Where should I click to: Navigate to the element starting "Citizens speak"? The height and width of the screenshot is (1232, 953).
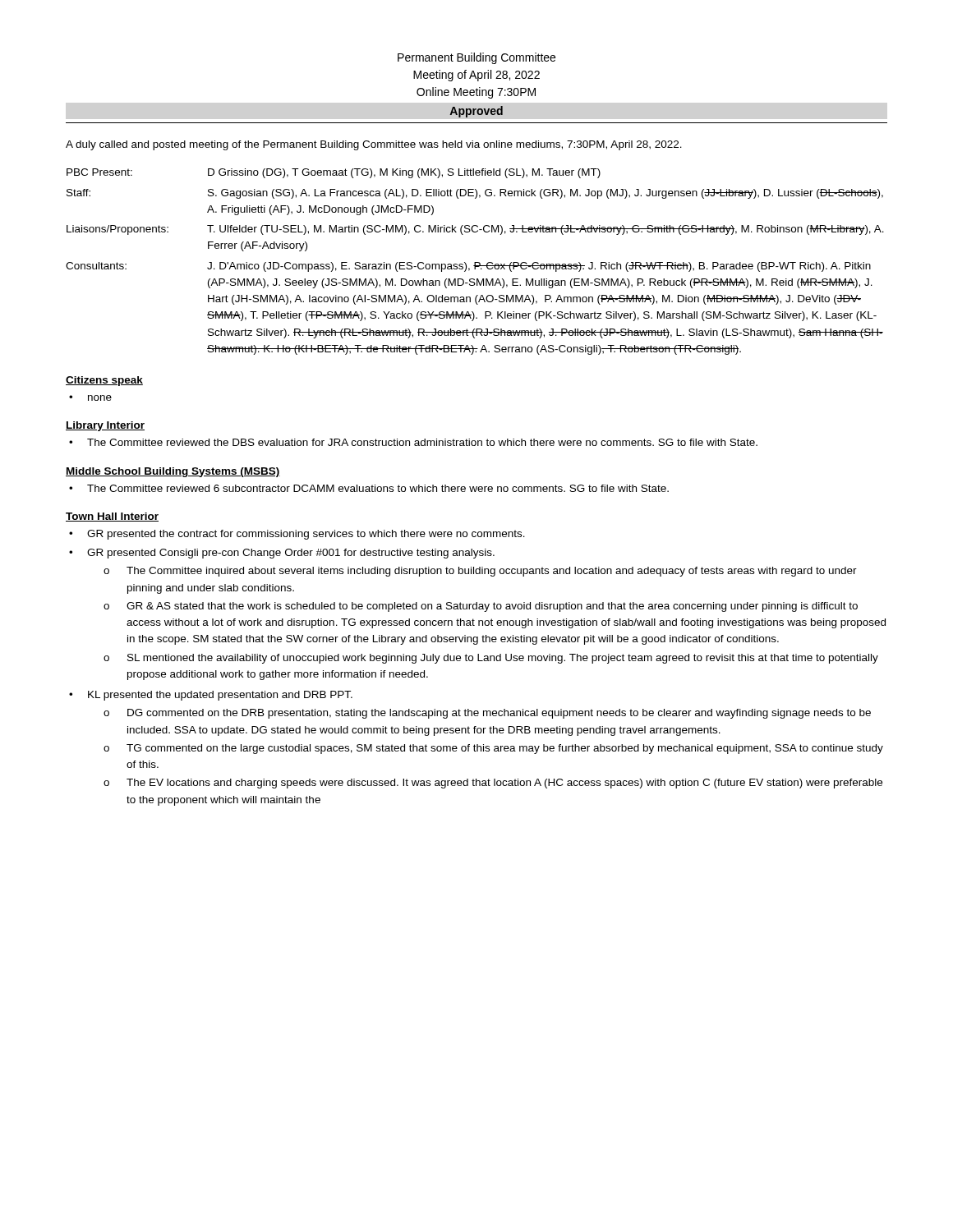104,380
